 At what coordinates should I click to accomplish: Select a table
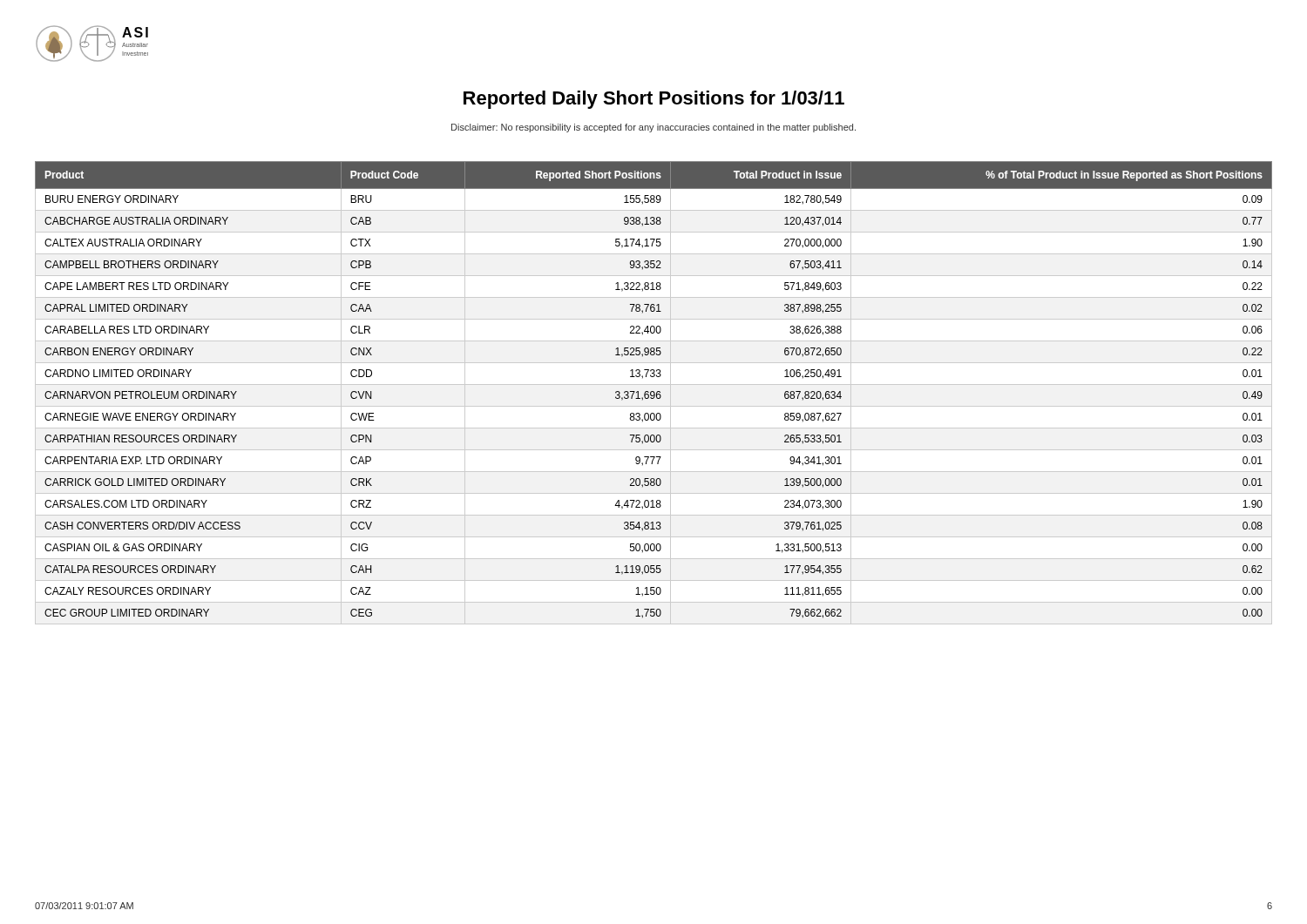654,393
